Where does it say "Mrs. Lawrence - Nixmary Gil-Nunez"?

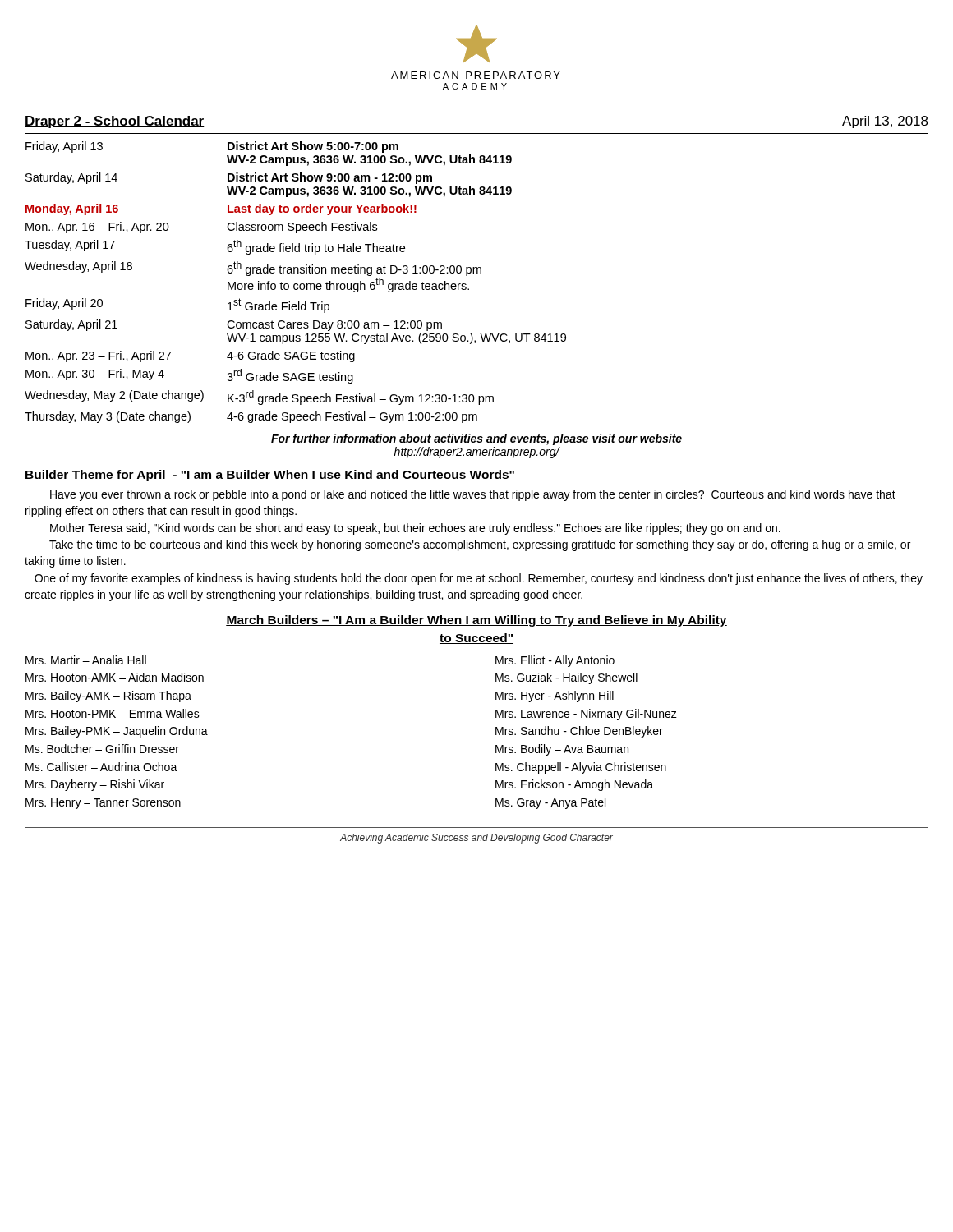586,713
